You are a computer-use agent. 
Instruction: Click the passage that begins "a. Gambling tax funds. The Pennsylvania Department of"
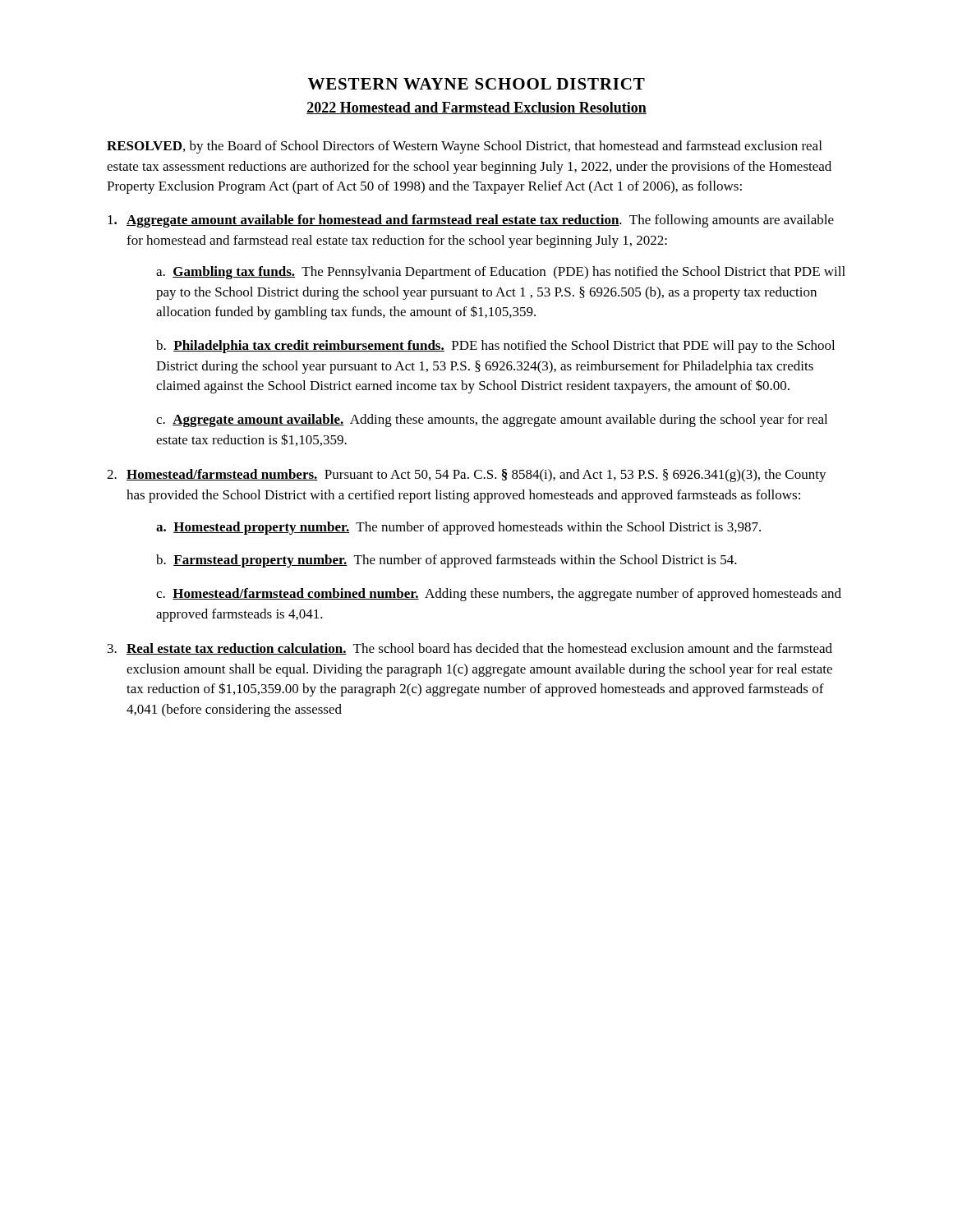501,292
